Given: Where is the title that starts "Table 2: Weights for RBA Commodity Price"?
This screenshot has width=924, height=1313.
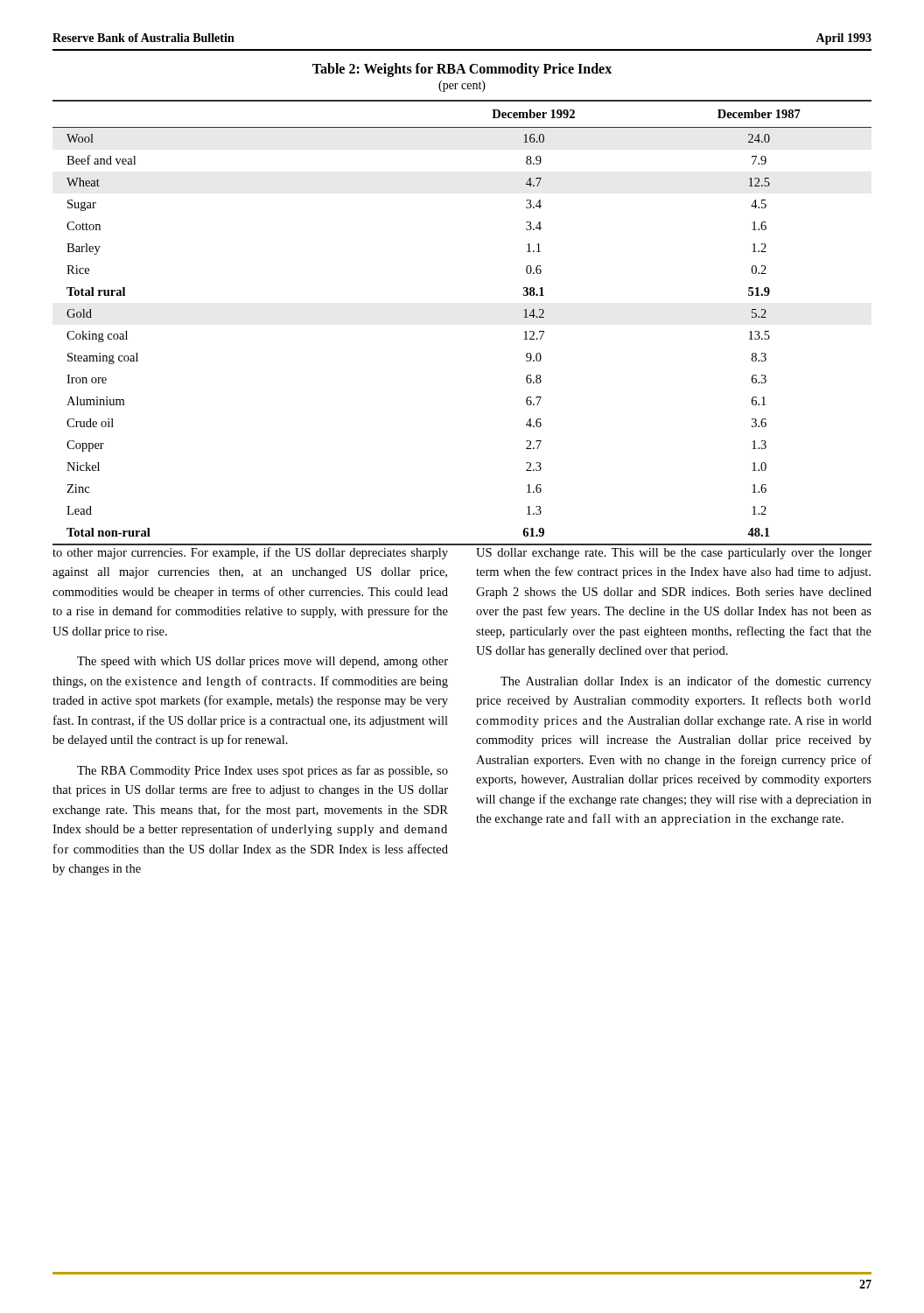Looking at the screenshot, I should tap(462, 69).
